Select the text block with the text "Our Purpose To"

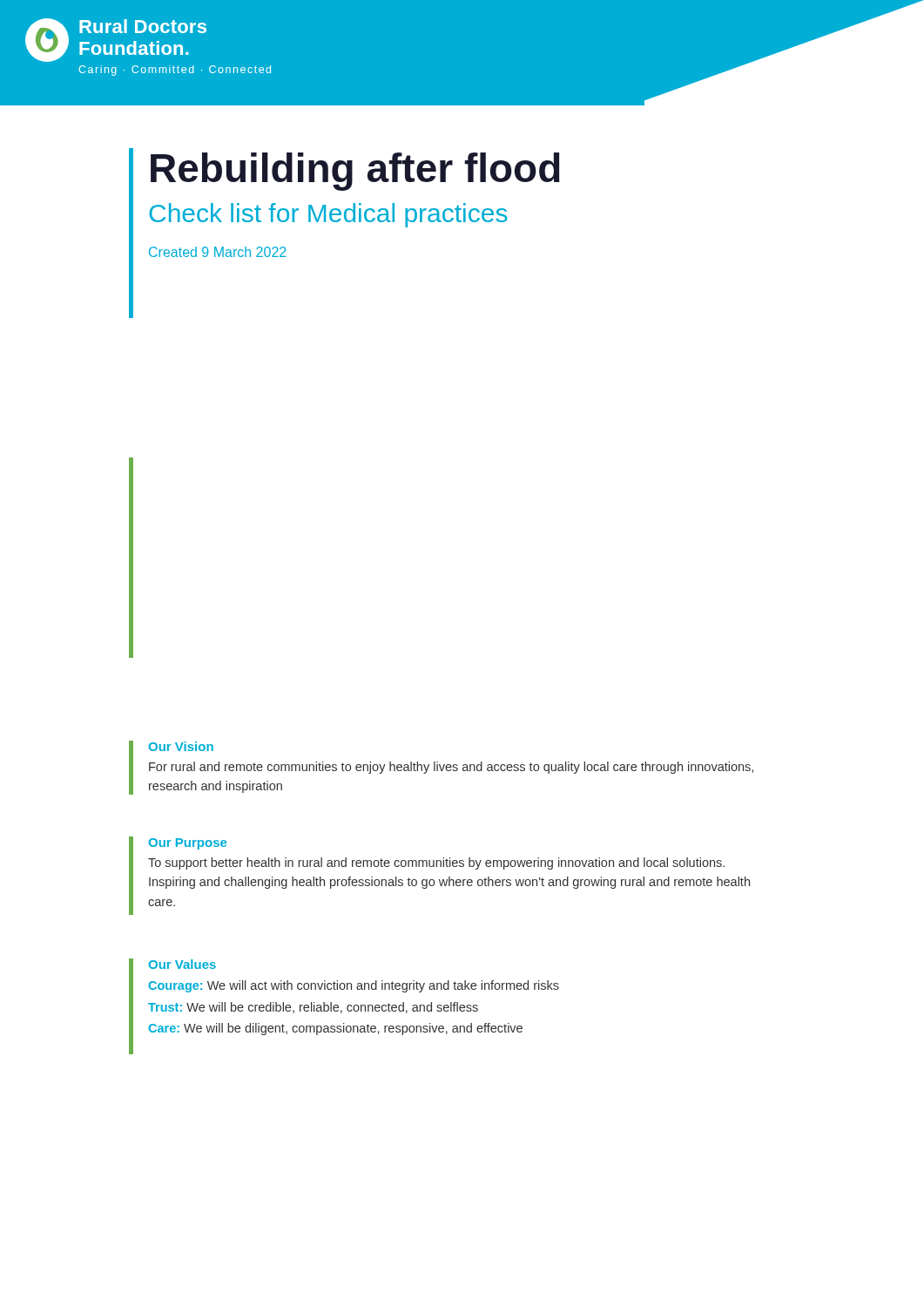pos(462,873)
